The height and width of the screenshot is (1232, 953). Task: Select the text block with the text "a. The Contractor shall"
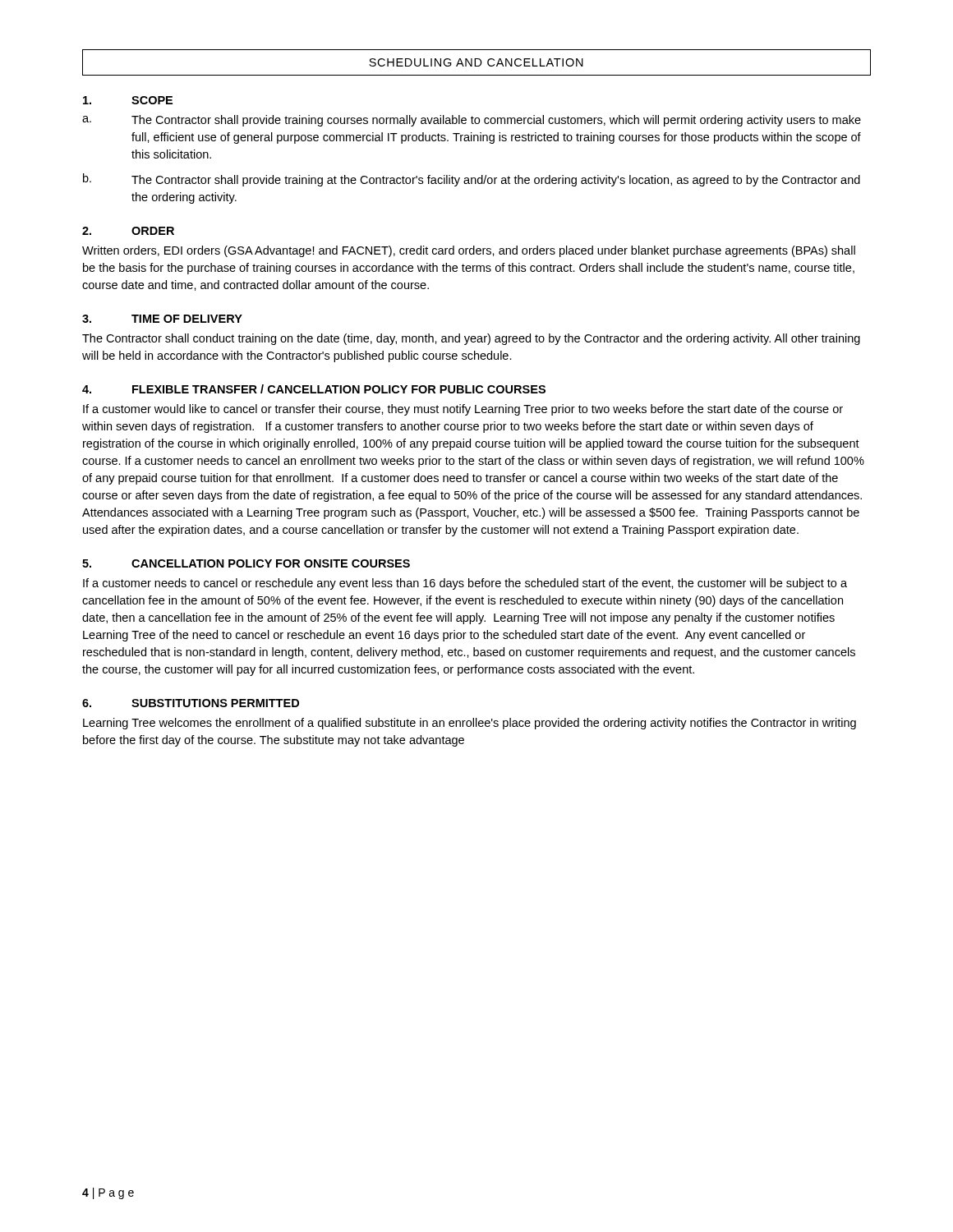click(476, 138)
